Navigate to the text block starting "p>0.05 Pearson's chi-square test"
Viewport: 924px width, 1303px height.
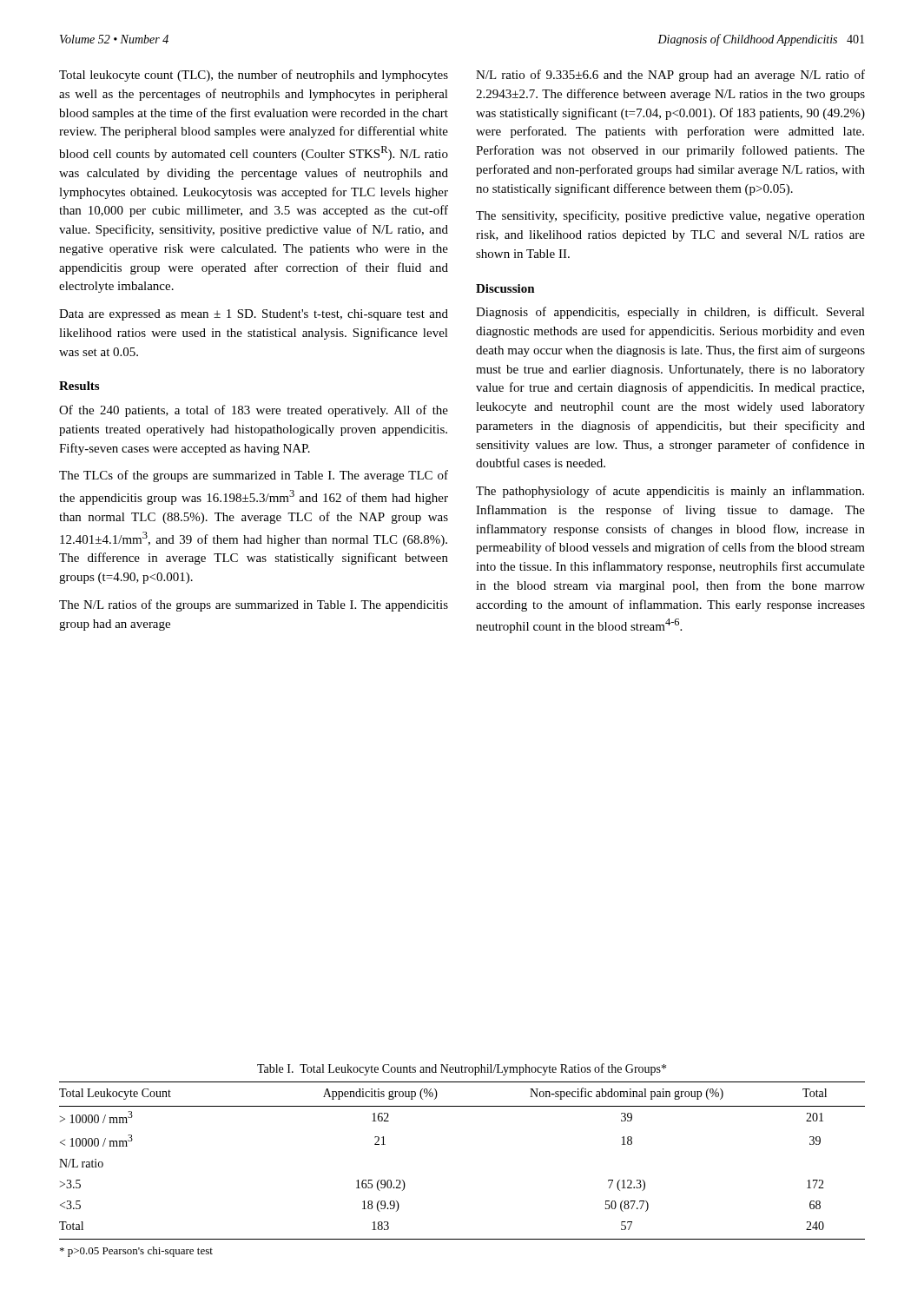coord(136,1250)
